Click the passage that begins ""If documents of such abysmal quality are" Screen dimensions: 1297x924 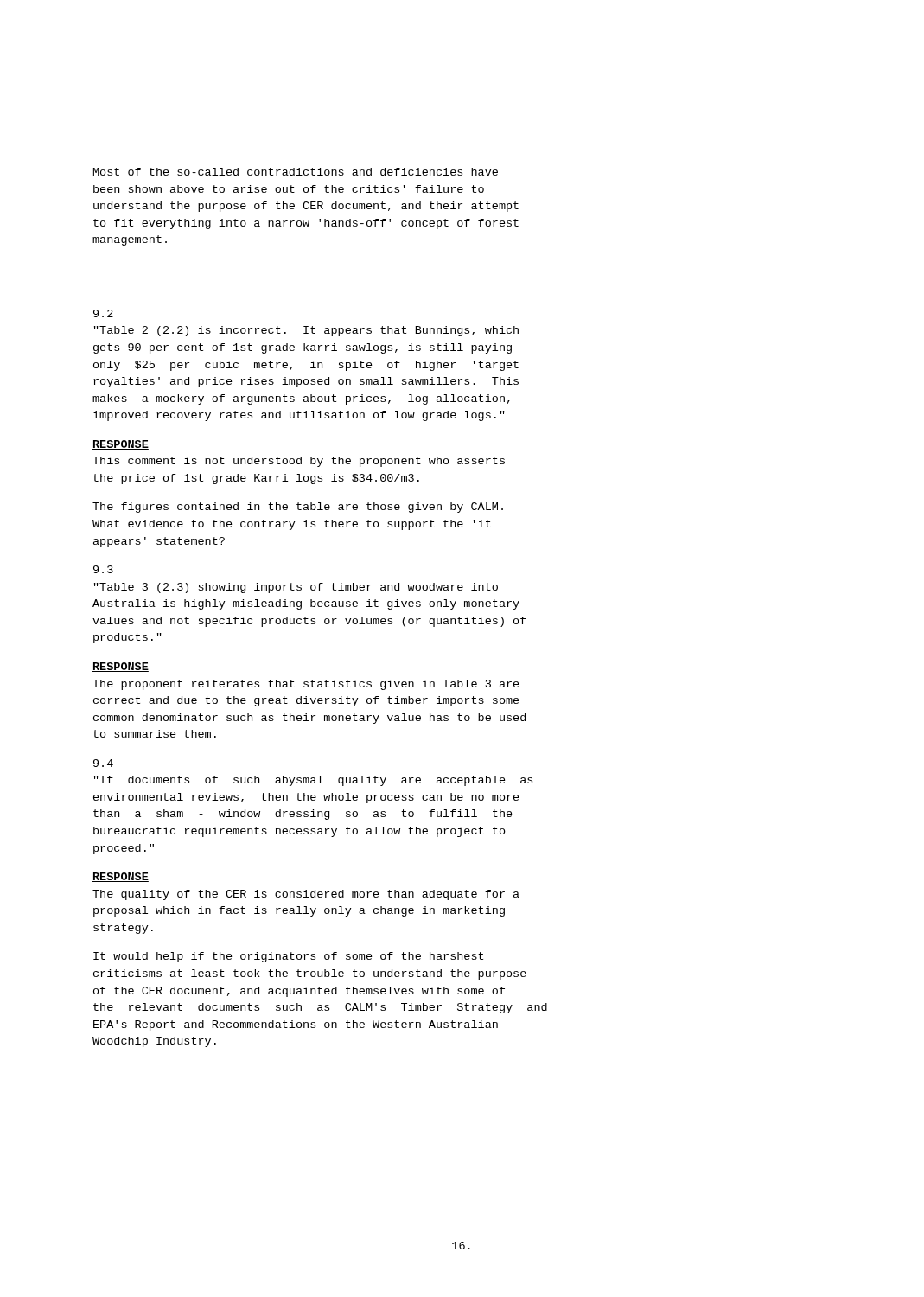(313, 814)
